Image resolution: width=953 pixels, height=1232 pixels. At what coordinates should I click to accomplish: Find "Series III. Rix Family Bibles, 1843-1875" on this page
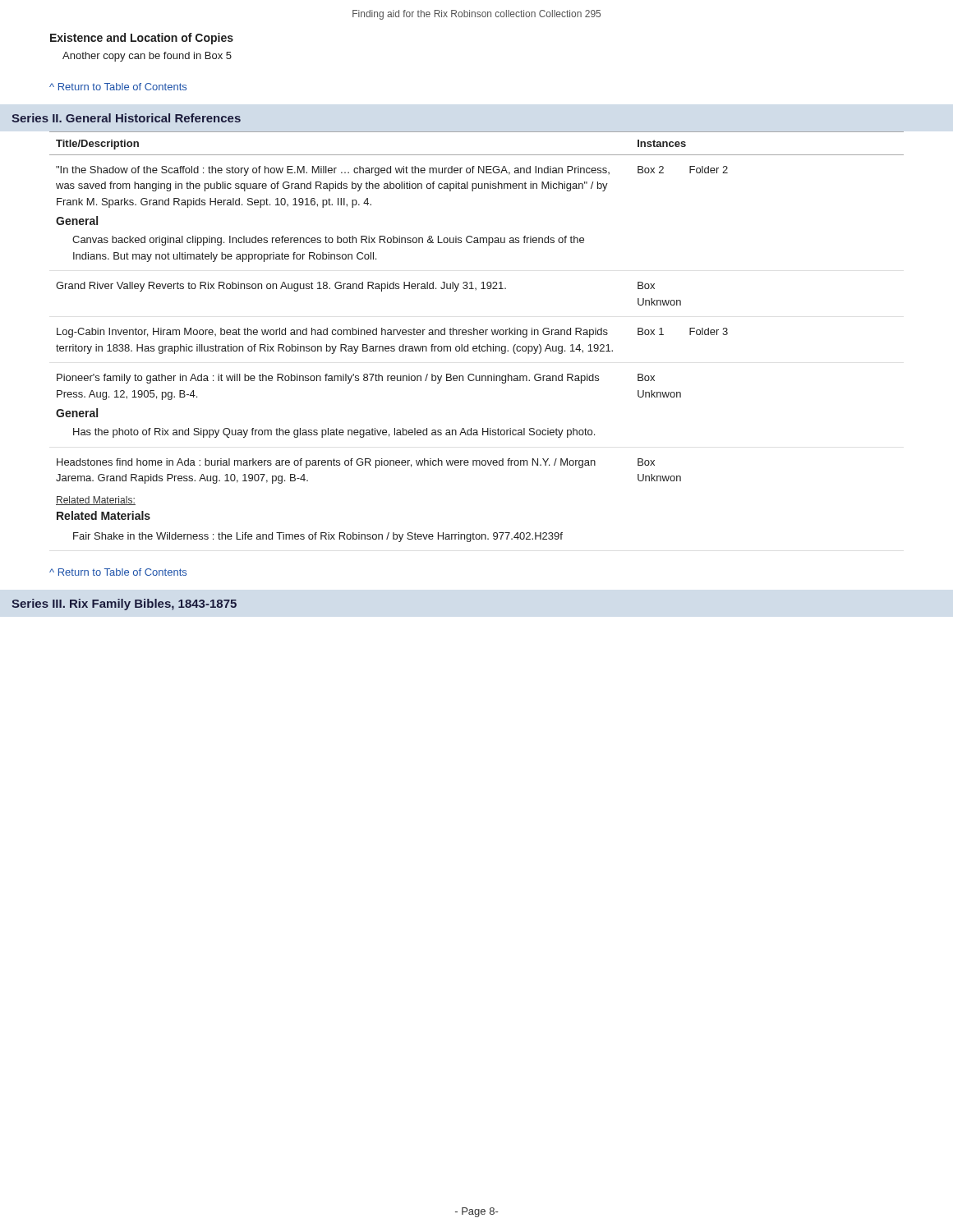tap(124, 603)
